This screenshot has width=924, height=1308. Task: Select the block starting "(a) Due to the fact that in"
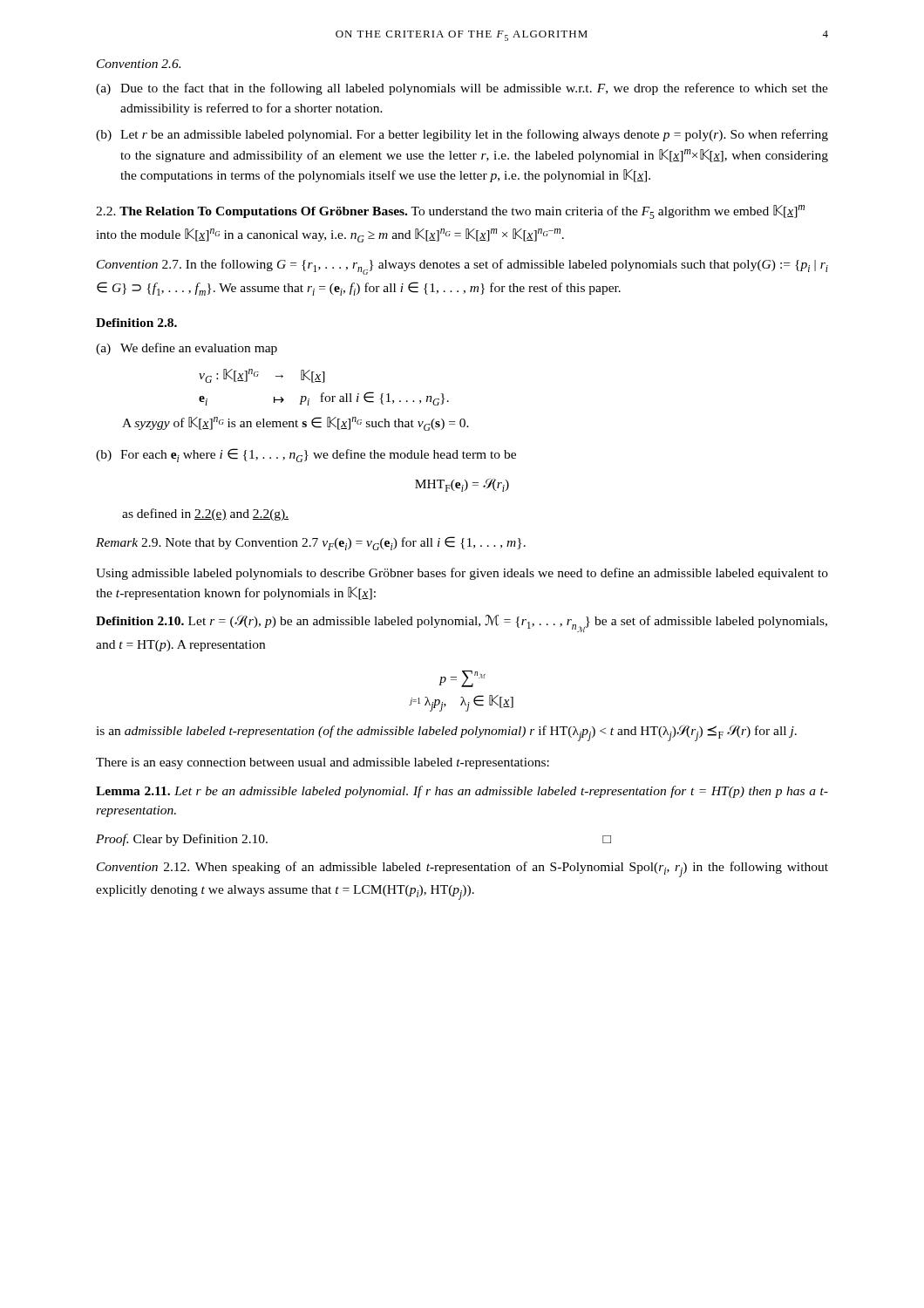pyautogui.click(x=462, y=98)
